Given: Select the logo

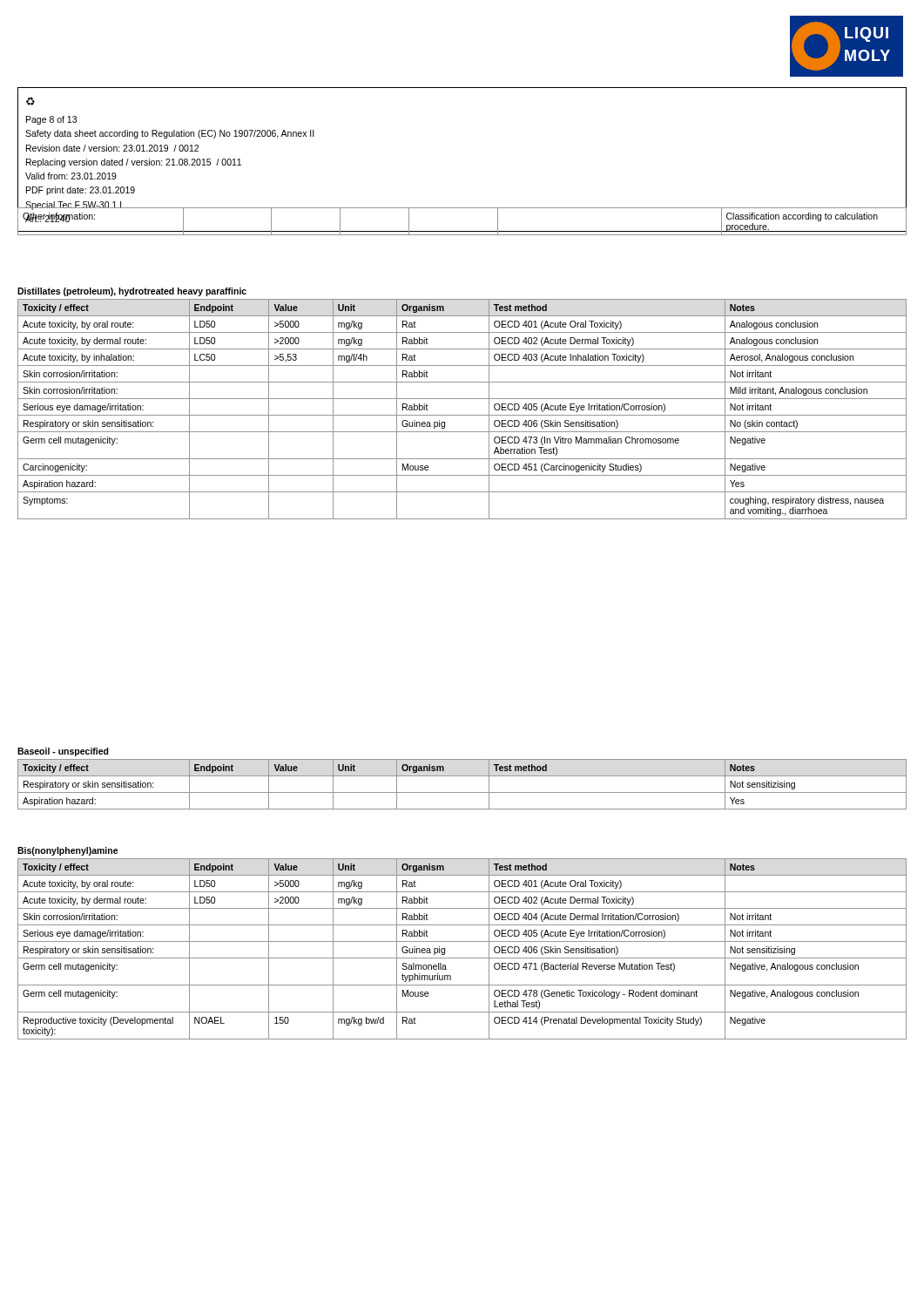Looking at the screenshot, I should point(847,47).
